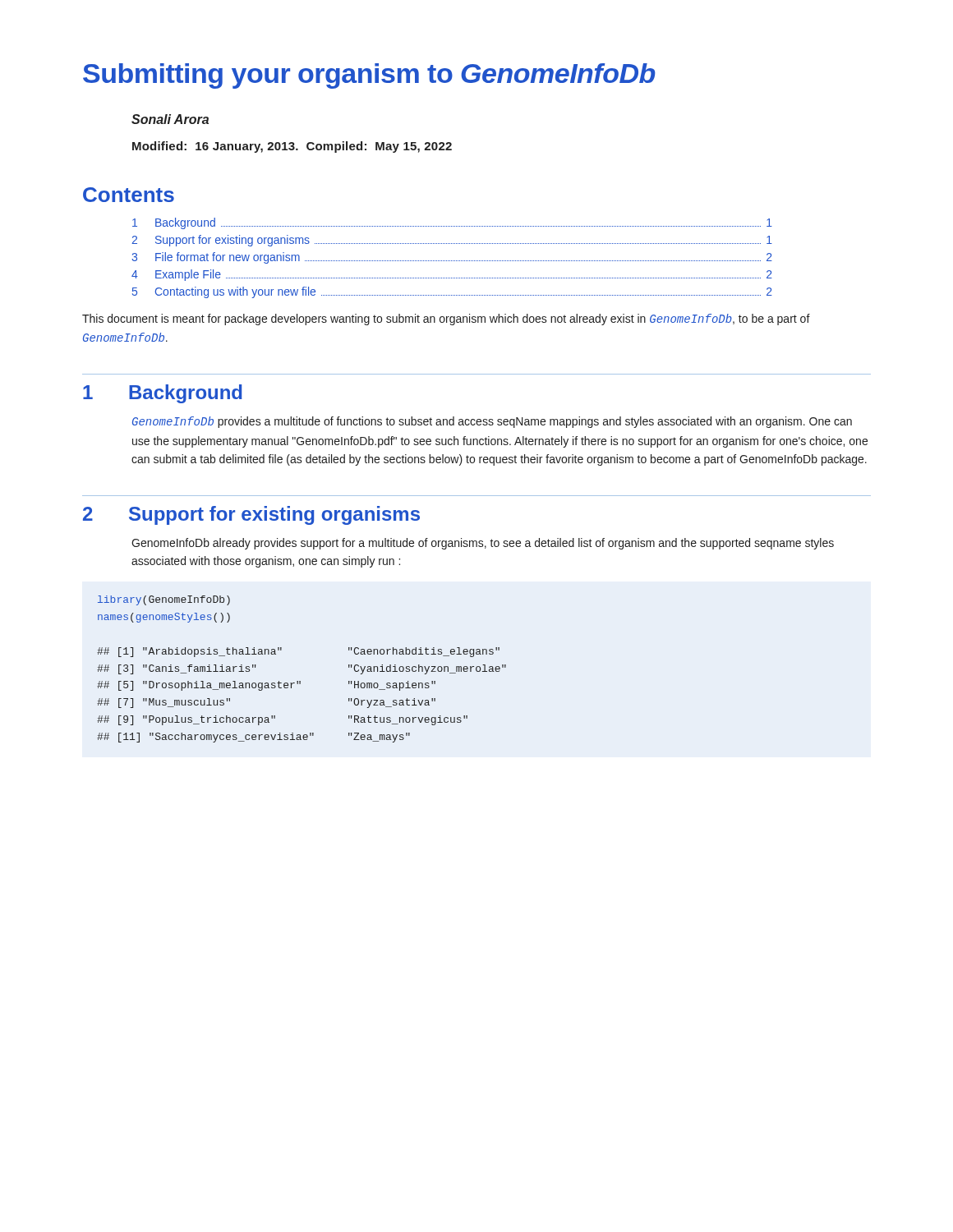This screenshot has width=953, height=1232.
Task: Find the block starting "library(GenomeInfoDb) names(genomeStyles()) ##"
Action: [476, 669]
